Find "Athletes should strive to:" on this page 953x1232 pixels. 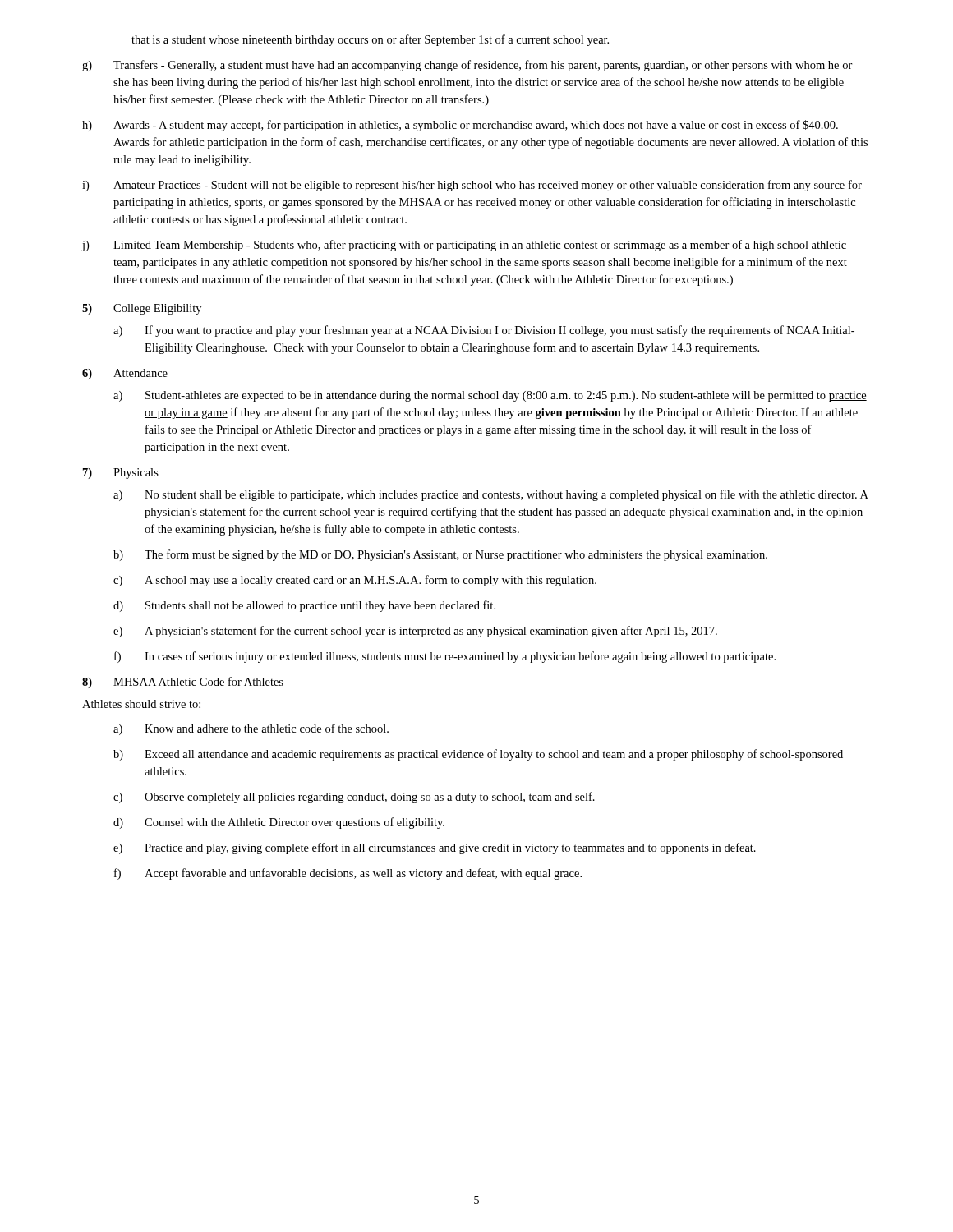pos(142,704)
